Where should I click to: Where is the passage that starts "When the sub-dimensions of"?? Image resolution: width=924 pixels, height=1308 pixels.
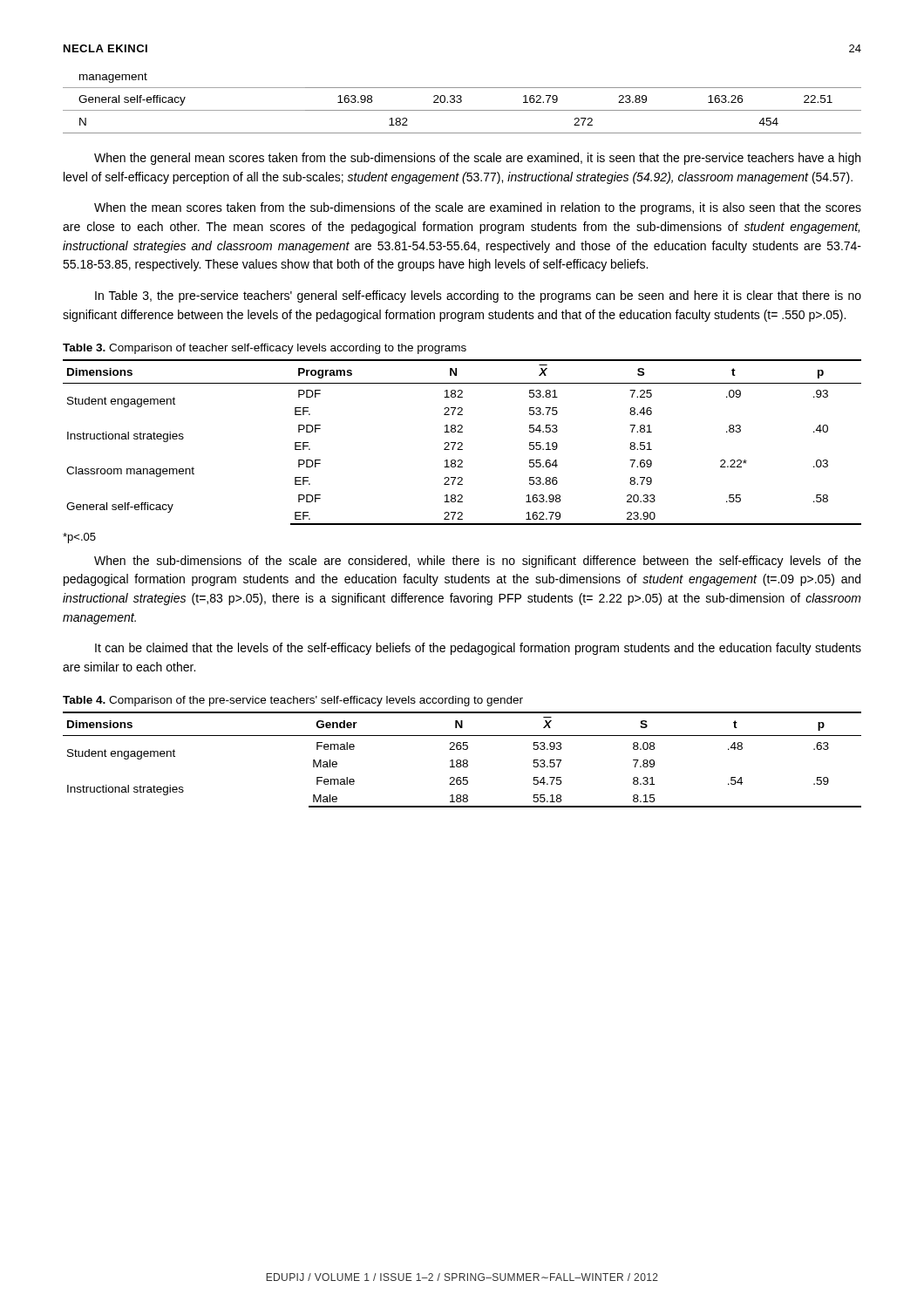click(x=462, y=589)
